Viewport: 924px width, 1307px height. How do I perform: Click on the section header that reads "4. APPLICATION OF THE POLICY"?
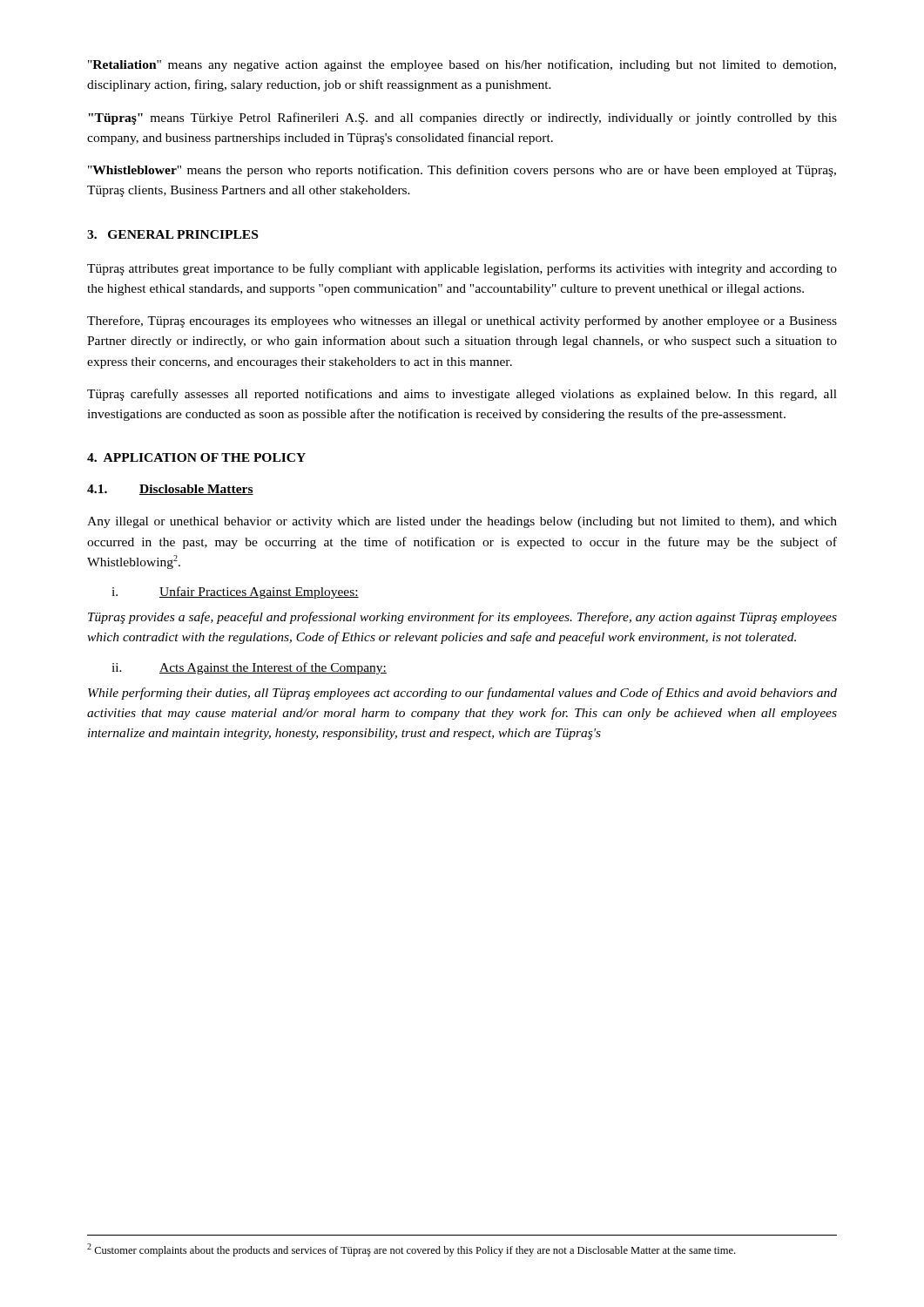click(196, 457)
